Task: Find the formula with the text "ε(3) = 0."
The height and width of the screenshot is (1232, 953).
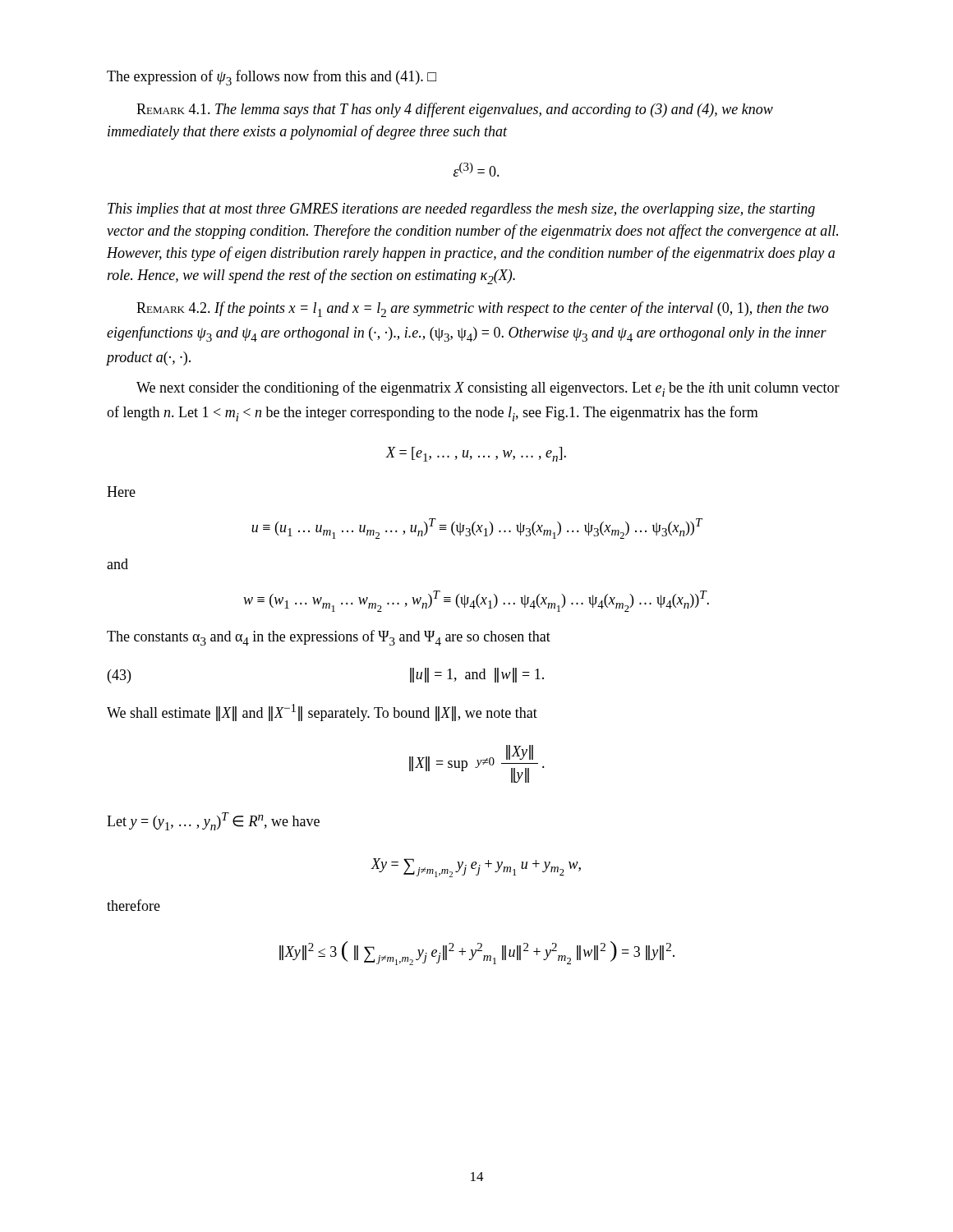Action: [x=476, y=170]
